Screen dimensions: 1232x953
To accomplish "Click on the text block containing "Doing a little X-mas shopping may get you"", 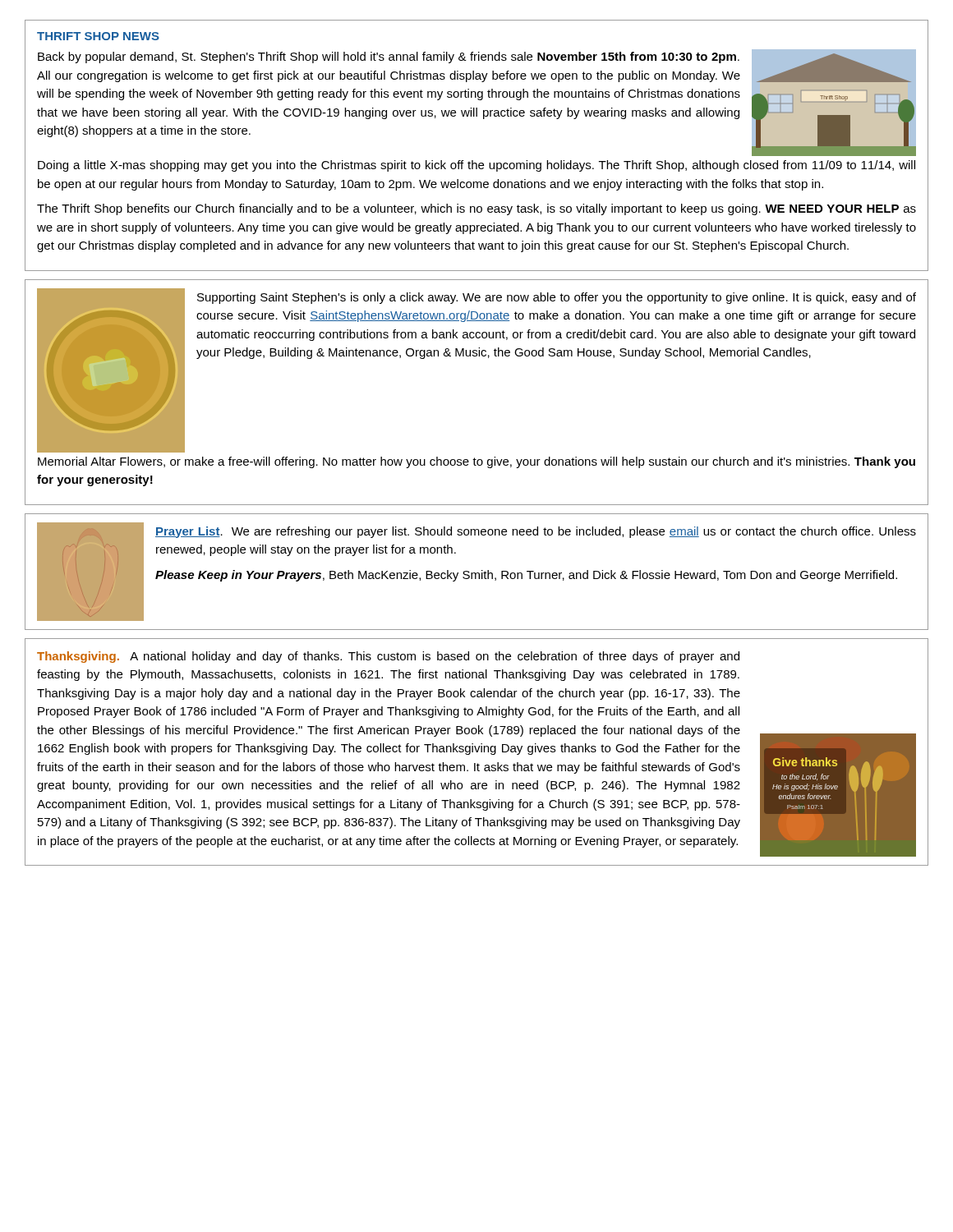I will [476, 175].
